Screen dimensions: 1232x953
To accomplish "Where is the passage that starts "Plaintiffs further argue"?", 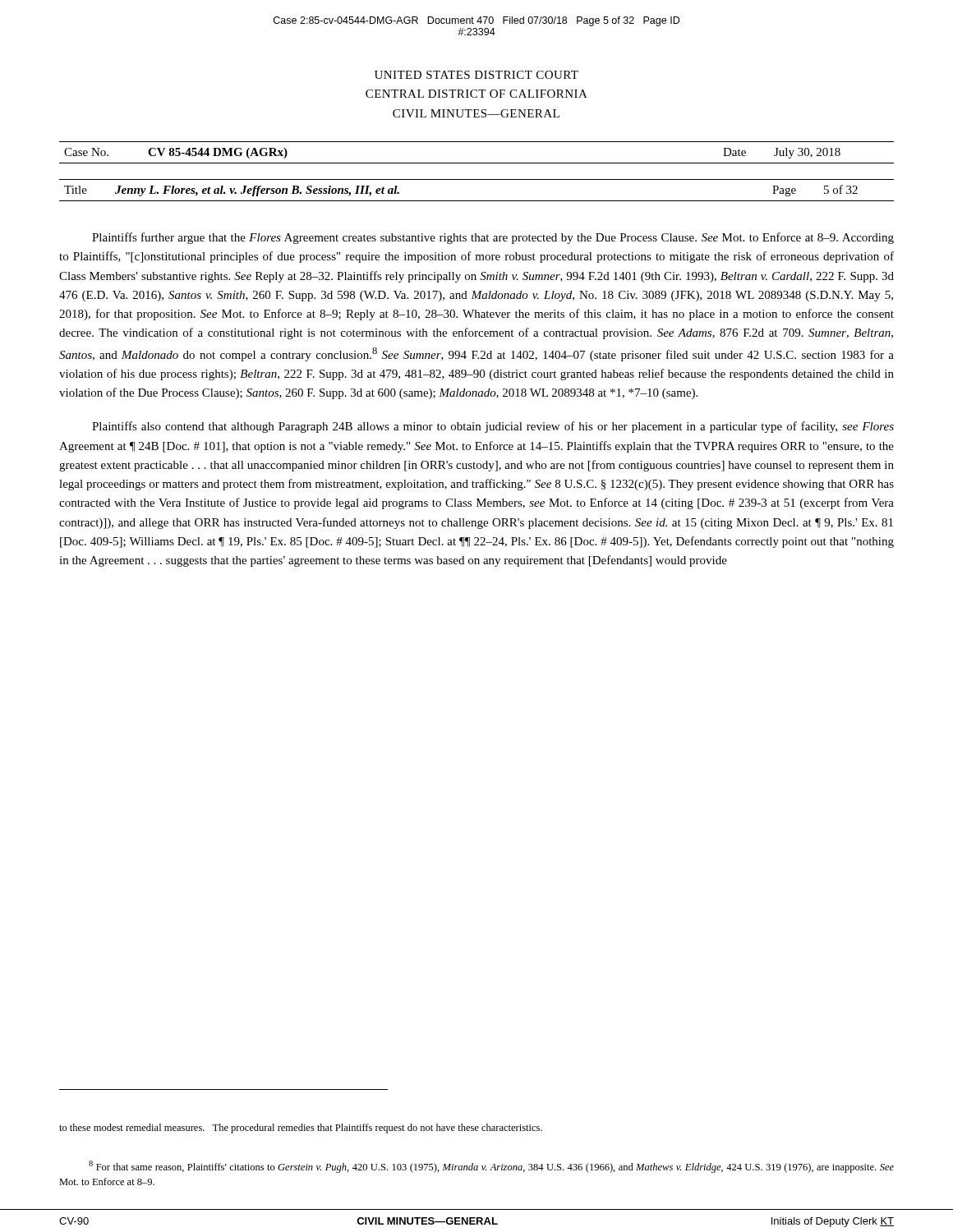I will [x=476, y=399].
